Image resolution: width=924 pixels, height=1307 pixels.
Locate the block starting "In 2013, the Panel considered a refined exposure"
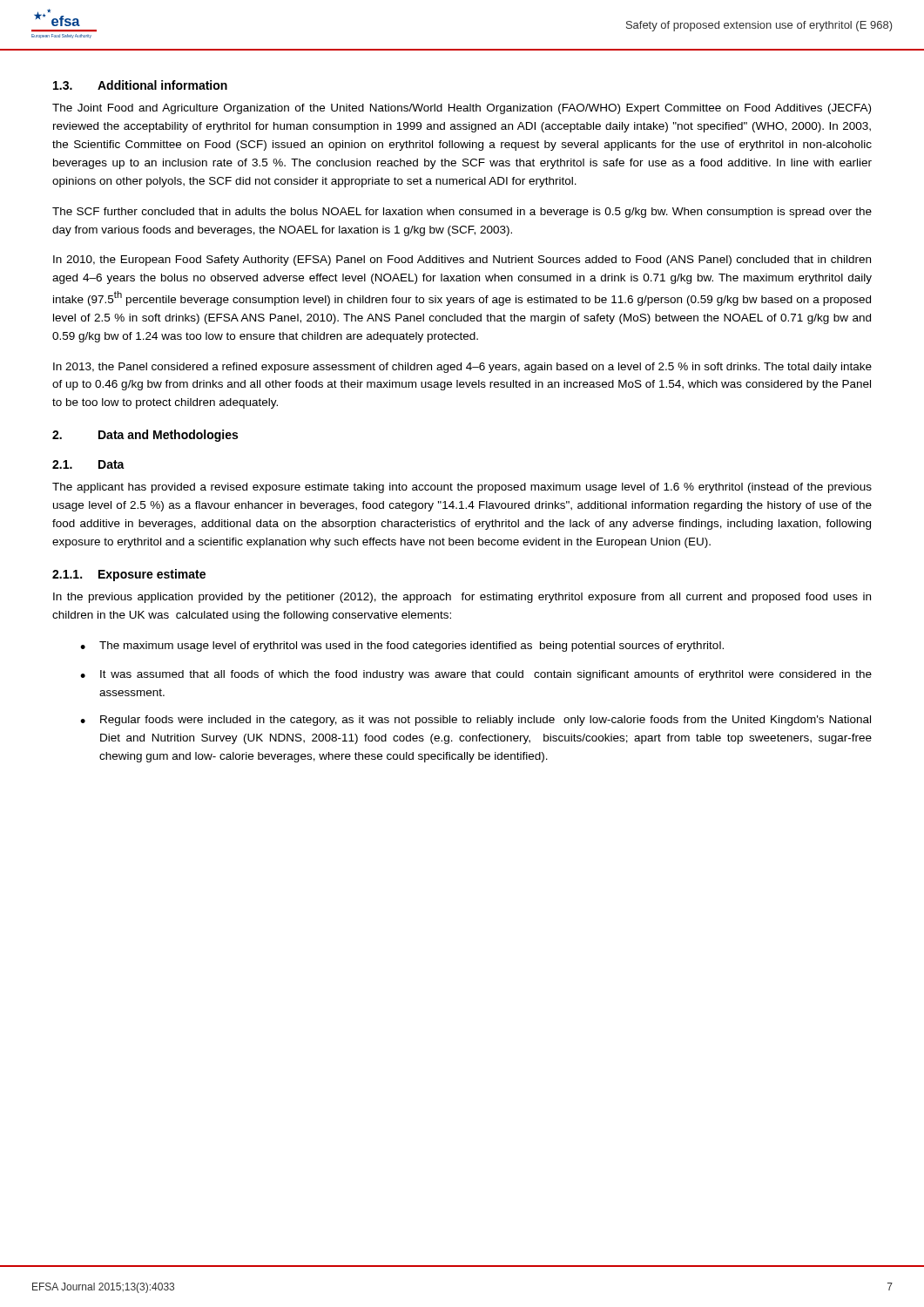point(462,384)
